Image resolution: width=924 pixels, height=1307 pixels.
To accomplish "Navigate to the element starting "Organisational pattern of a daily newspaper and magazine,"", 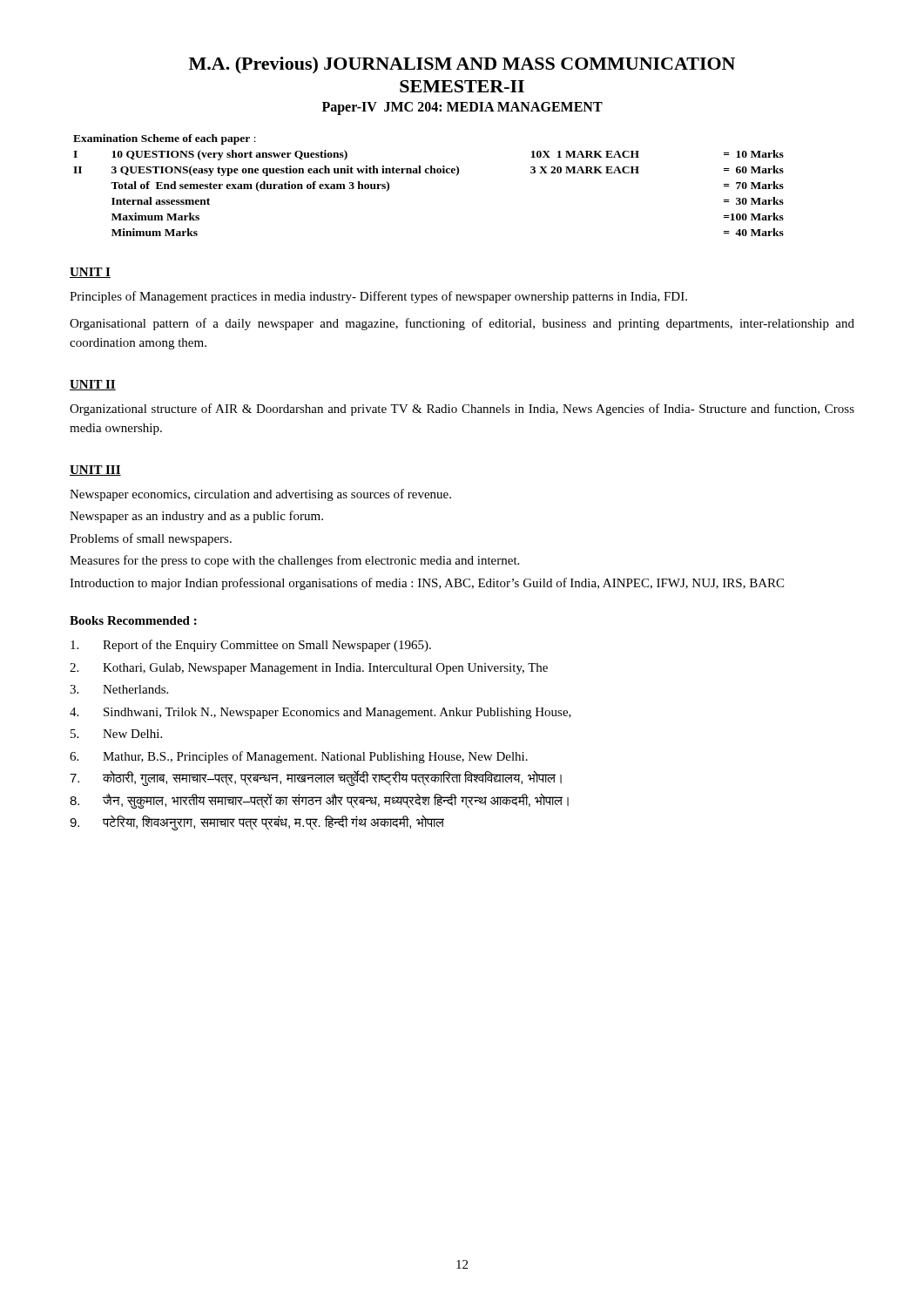I will [x=462, y=333].
